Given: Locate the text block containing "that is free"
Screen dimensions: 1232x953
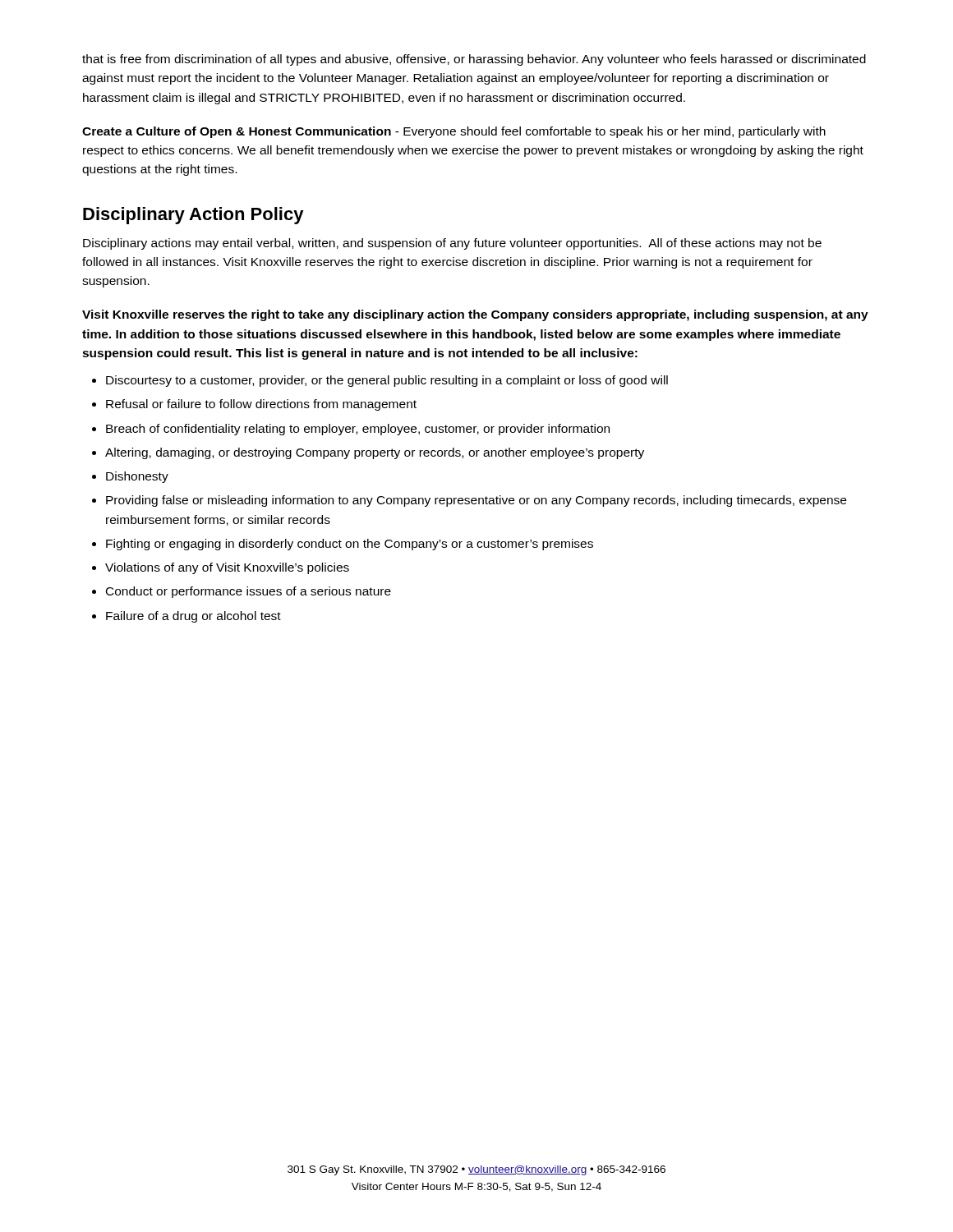Looking at the screenshot, I should [474, 78].
